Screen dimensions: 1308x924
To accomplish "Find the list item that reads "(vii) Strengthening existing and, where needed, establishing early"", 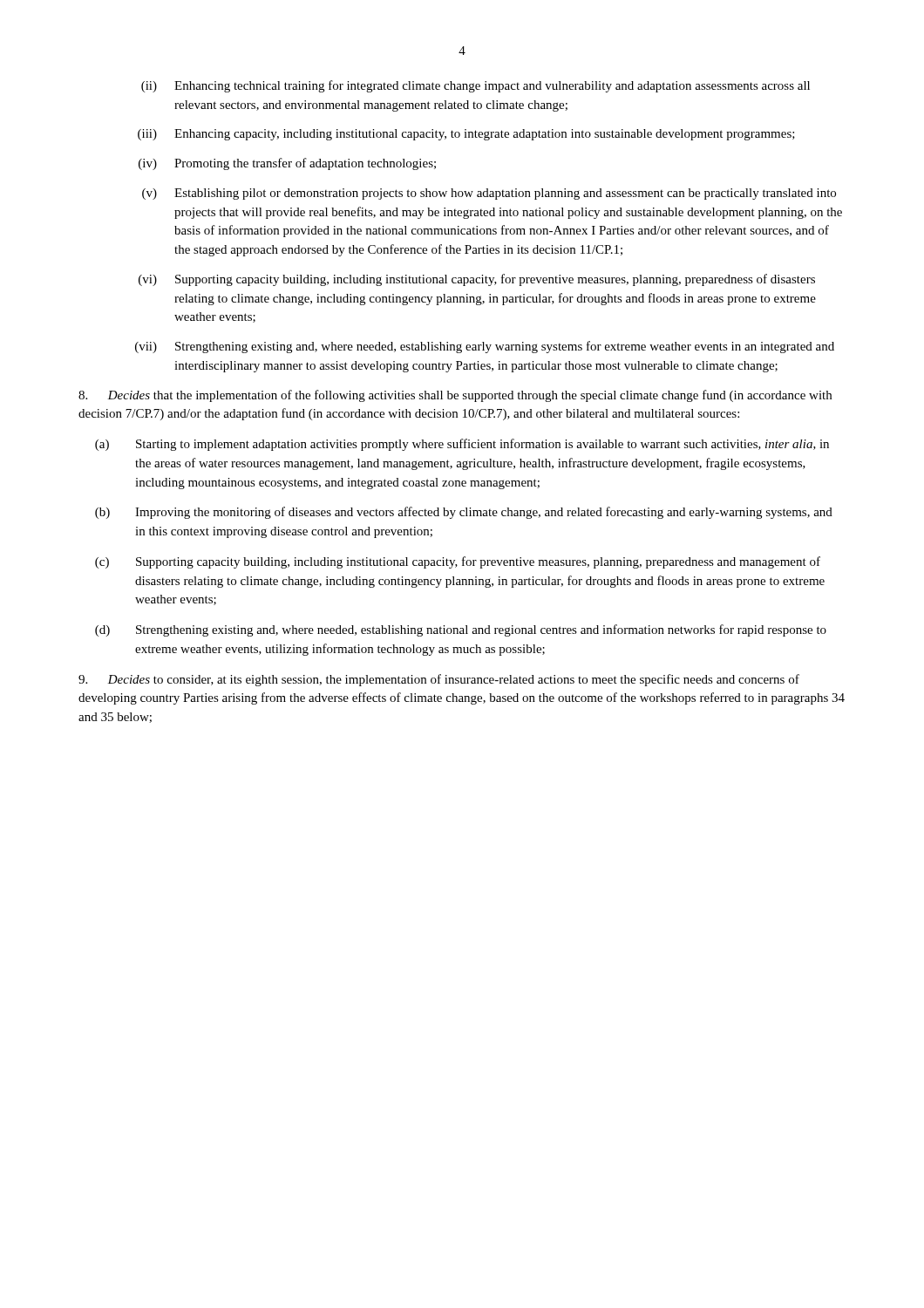I will pyautogui.click(x=462, y=356).
